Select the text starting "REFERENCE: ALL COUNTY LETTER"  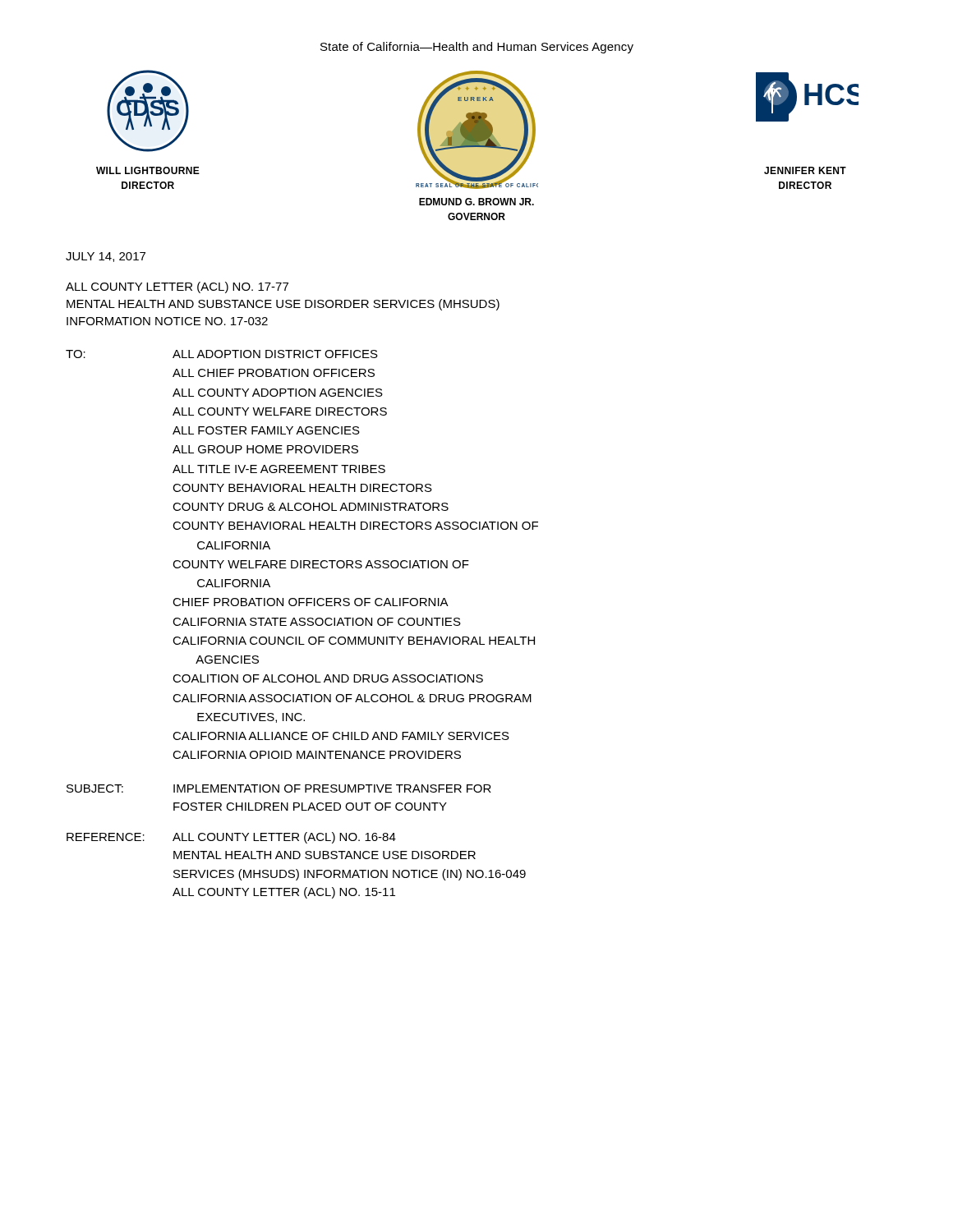(x=476, y=864)
